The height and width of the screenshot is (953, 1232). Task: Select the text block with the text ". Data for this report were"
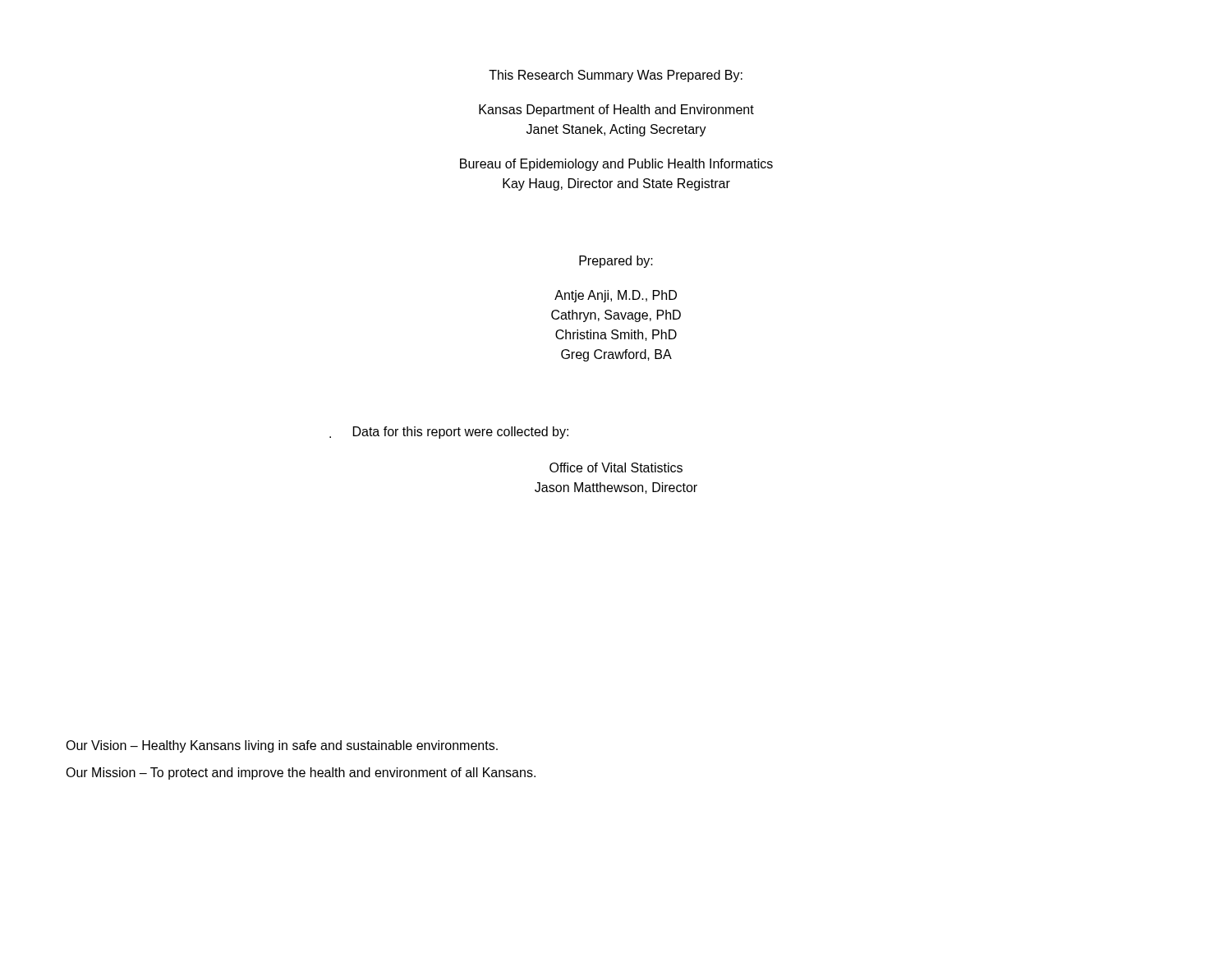pos(449,433)
